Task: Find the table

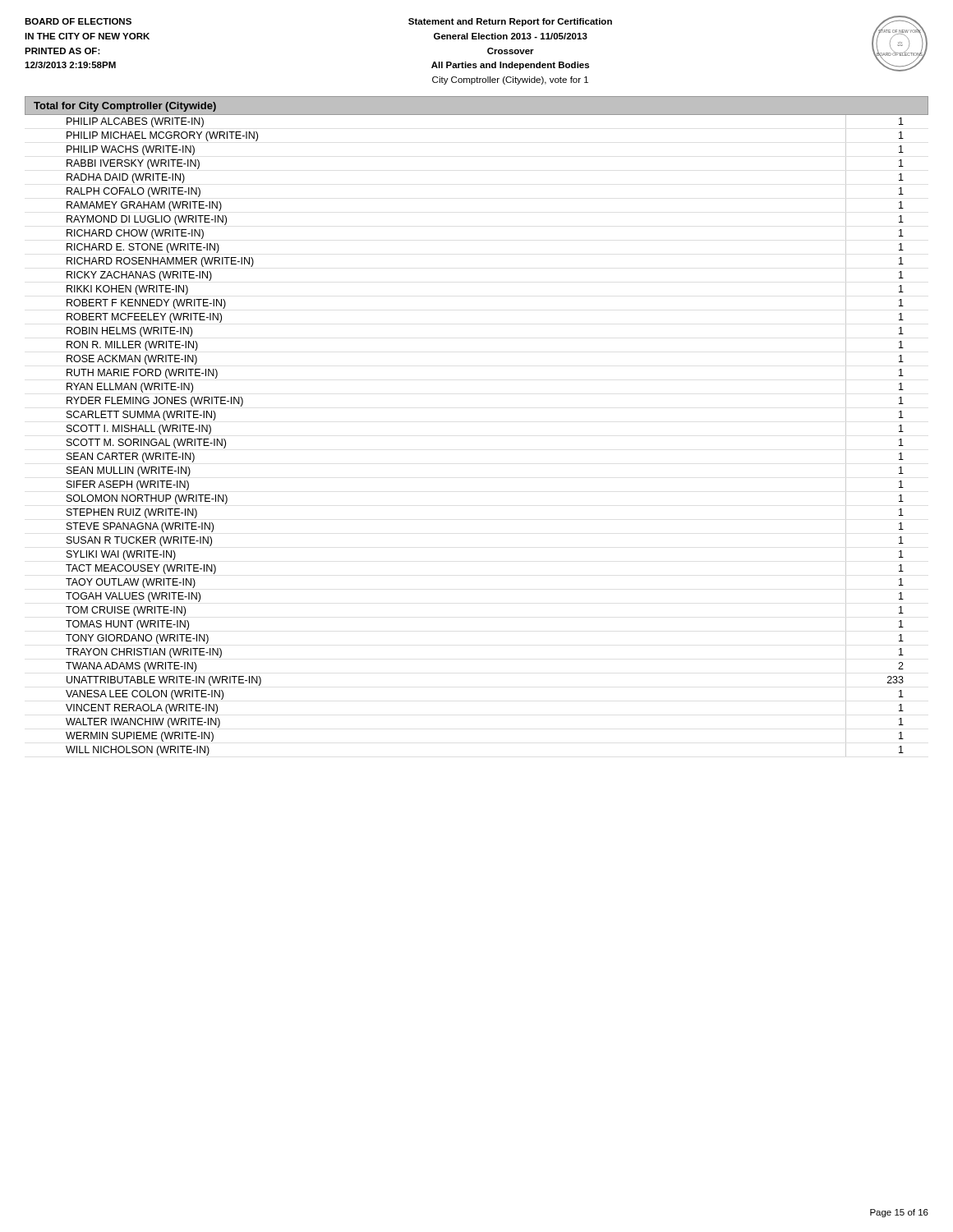Action: [x=476, y=436]
